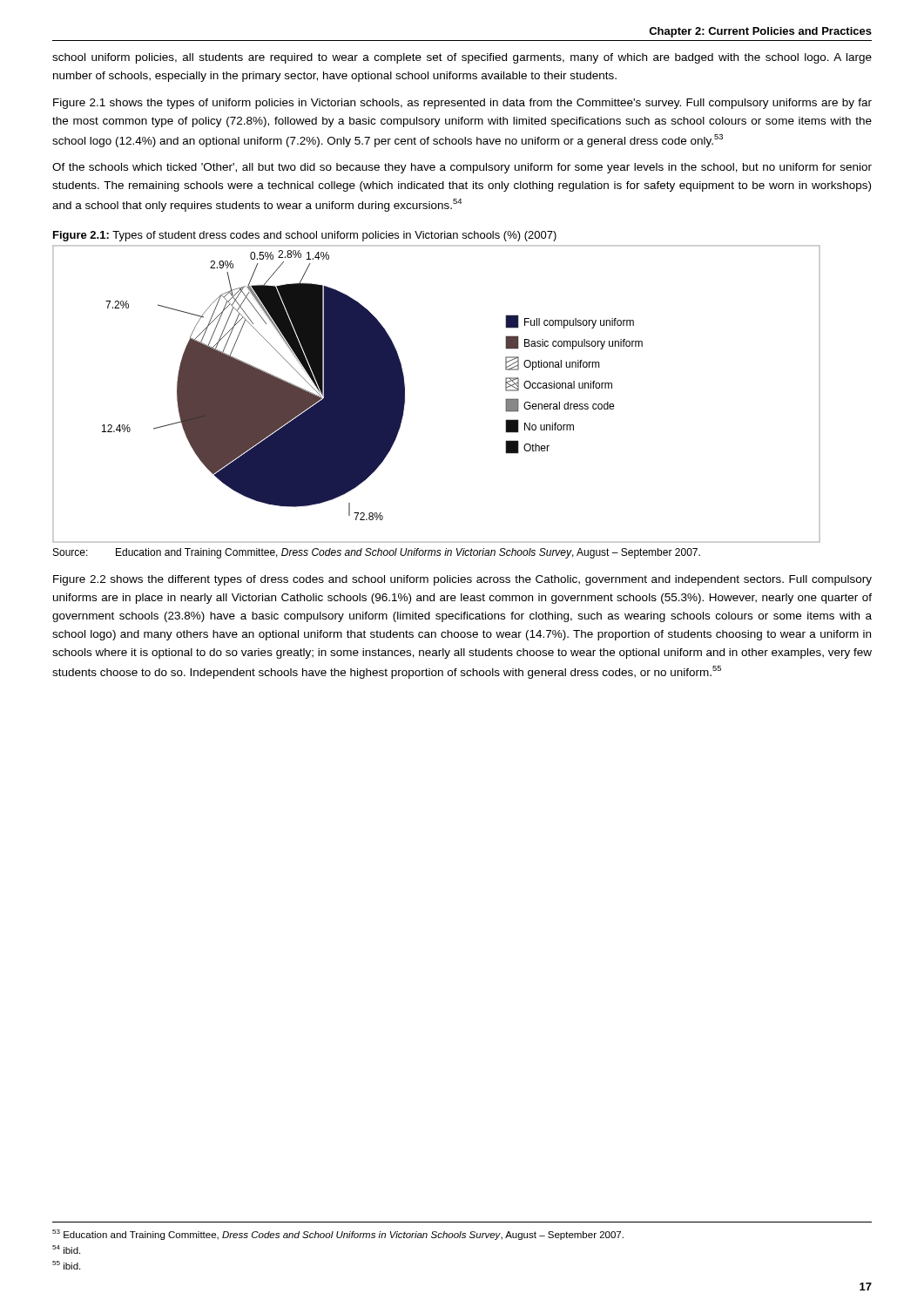Where does it say "55 ibid."?
This screenshot has height=1307, width=924.
[x=67, y=1265]
